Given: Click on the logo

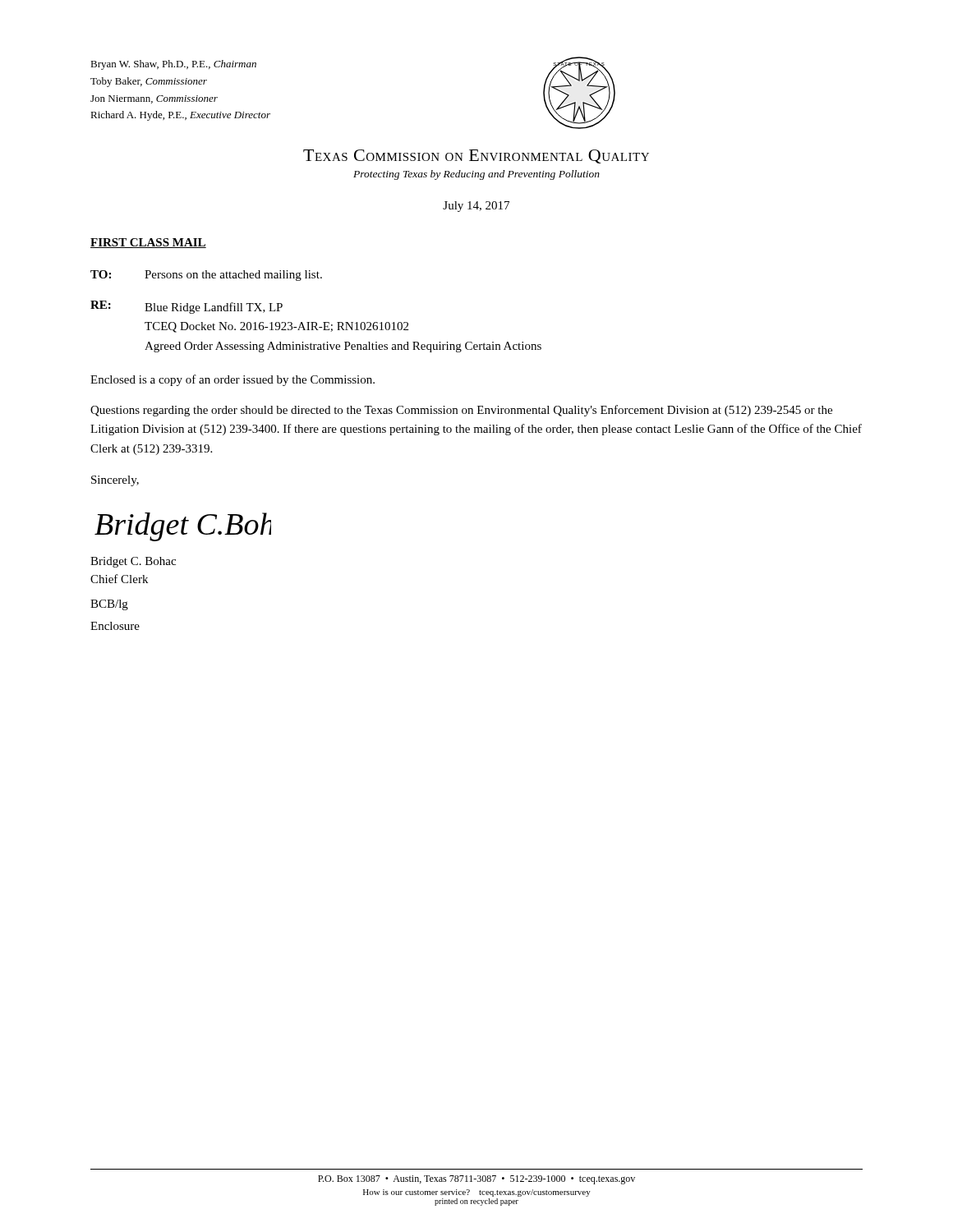Looking at the screenshot, I should 579,94.
